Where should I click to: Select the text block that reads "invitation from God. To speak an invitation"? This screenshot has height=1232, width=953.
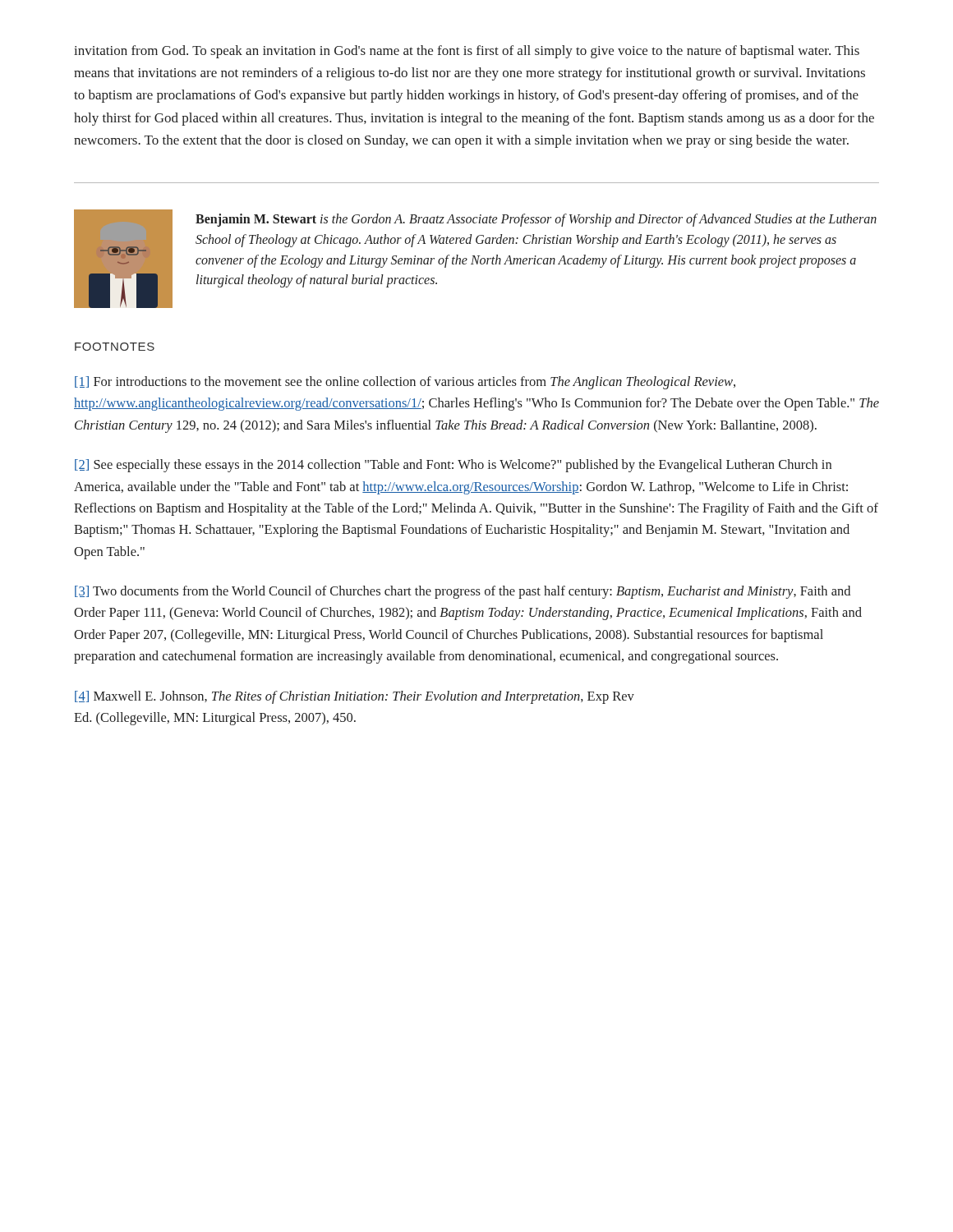(474, 95)
